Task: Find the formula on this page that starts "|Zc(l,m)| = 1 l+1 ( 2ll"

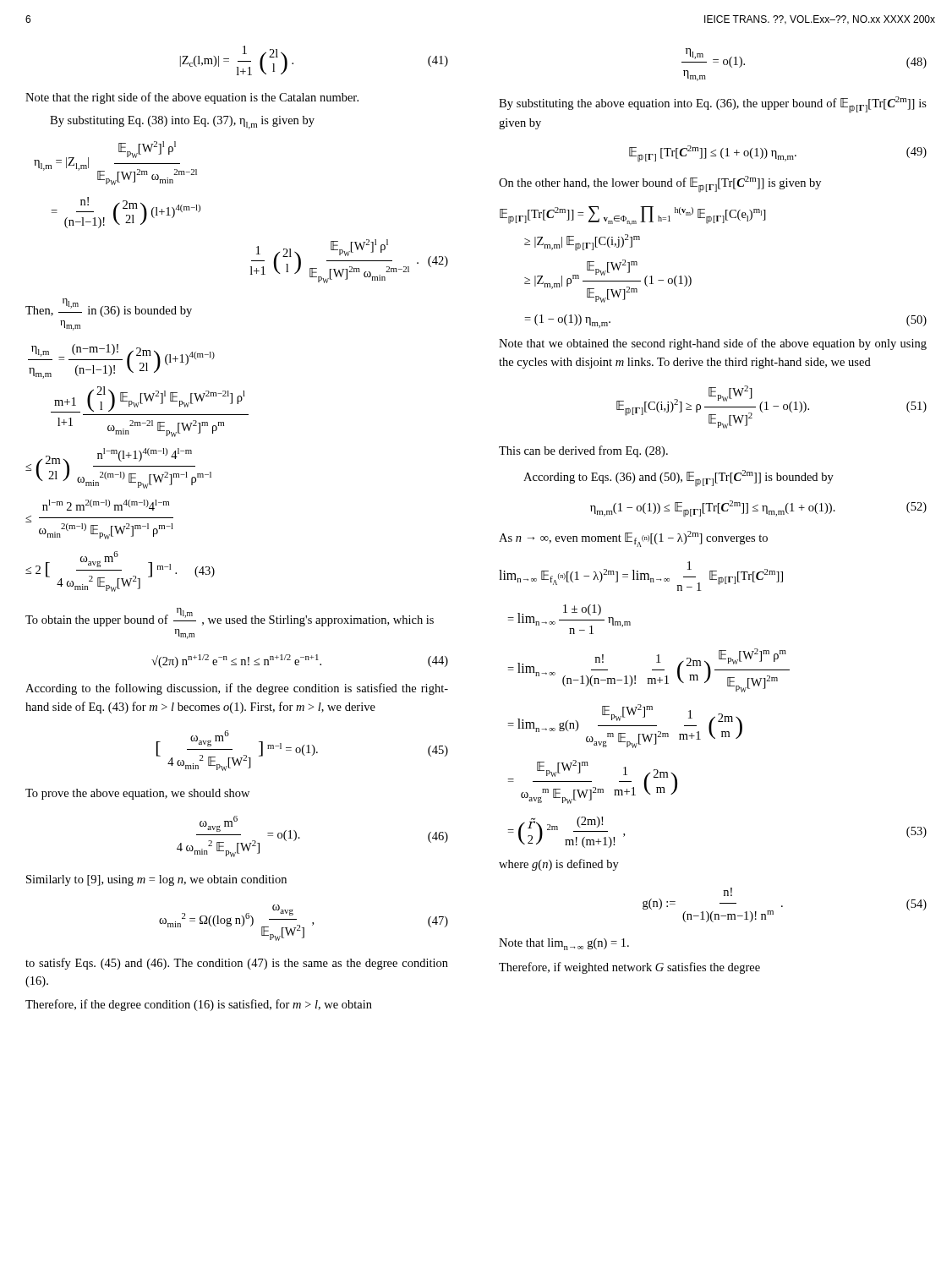Action: [x=237, y=61]
